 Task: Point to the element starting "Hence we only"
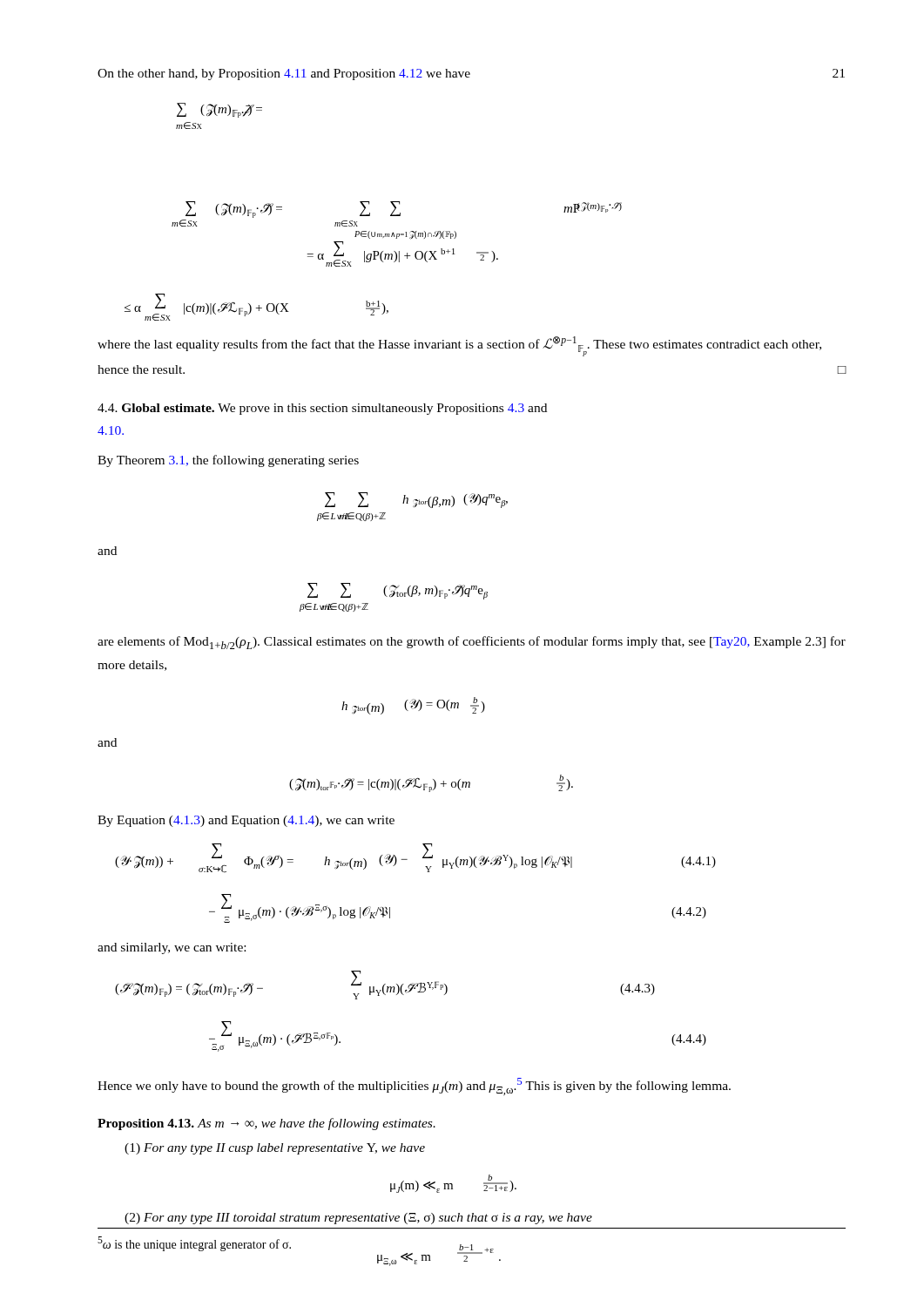[x=415, y=1085]
